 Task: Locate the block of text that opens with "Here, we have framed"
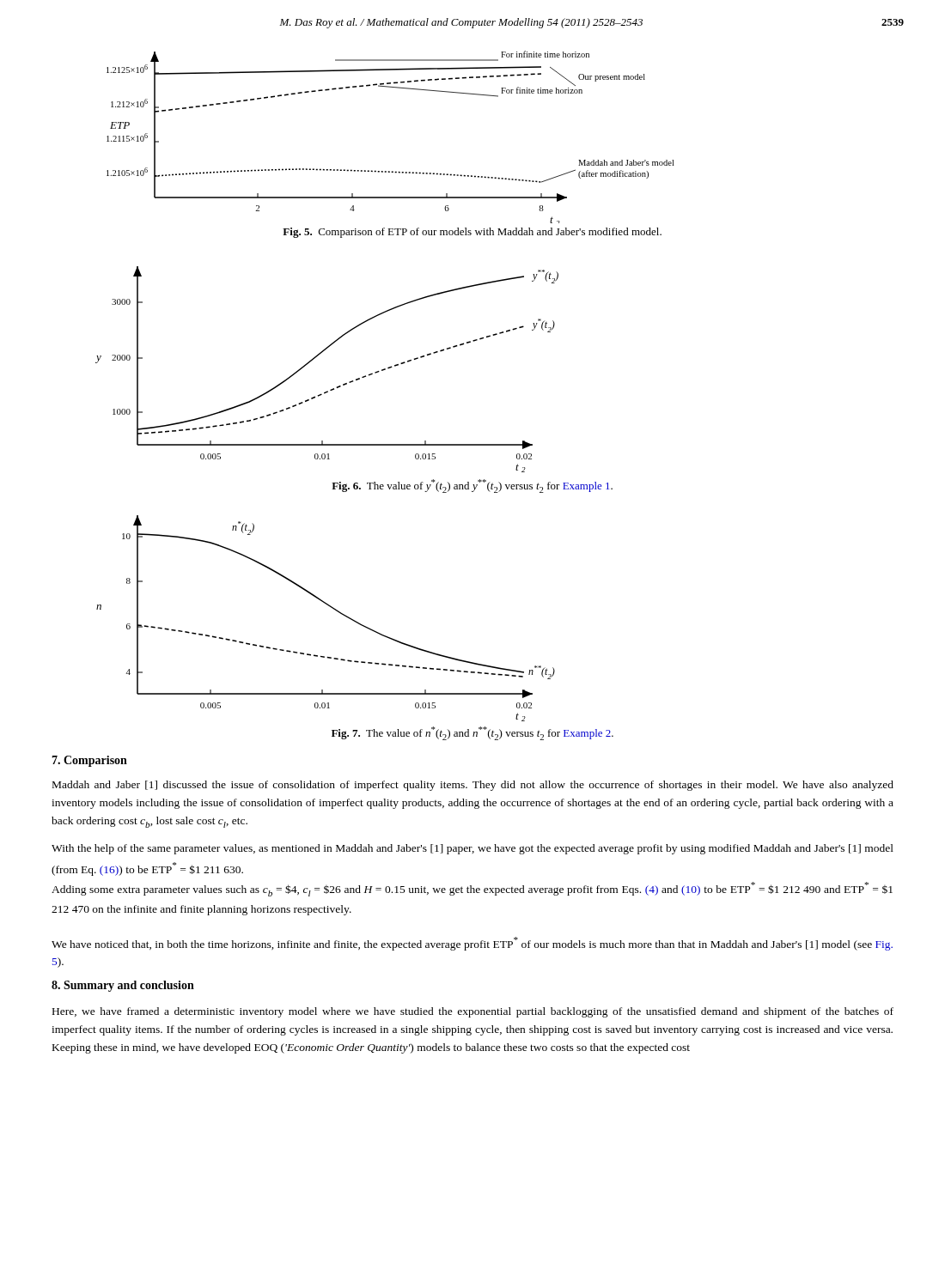472,1029
